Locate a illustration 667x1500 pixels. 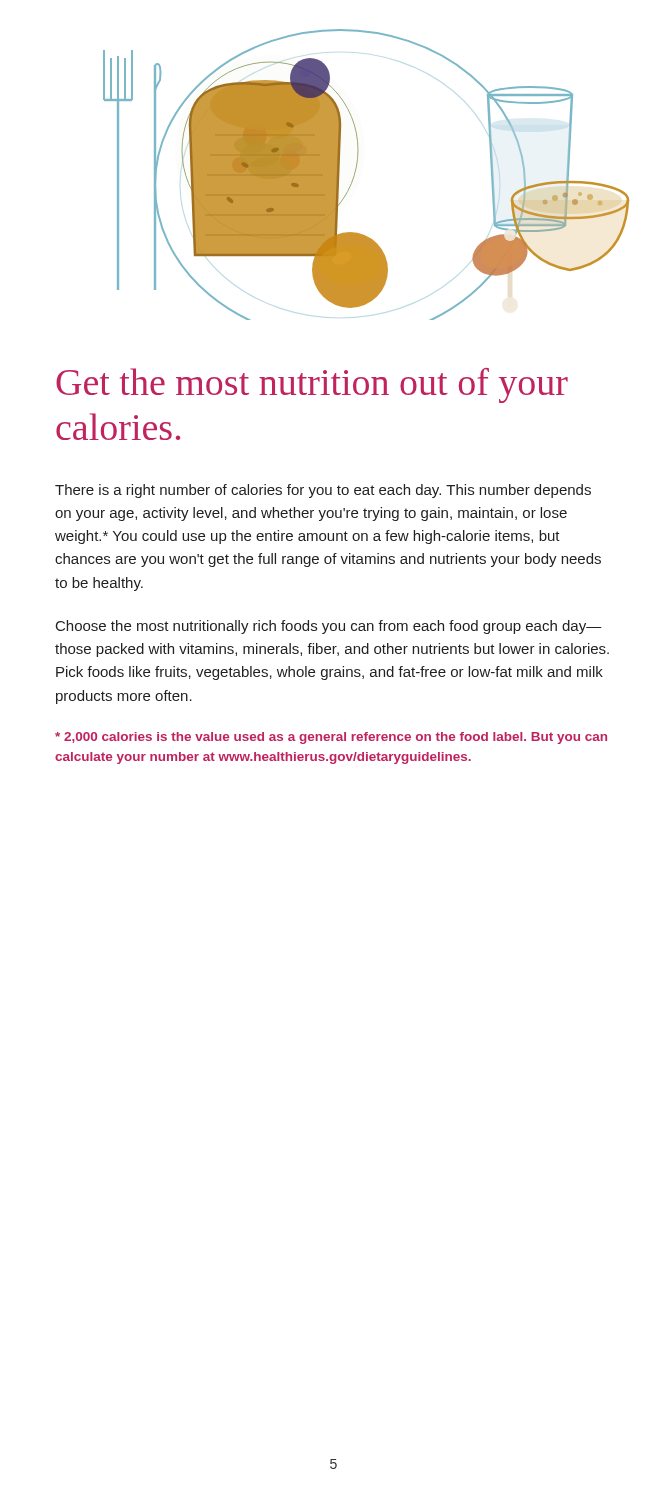click(334, 160)
